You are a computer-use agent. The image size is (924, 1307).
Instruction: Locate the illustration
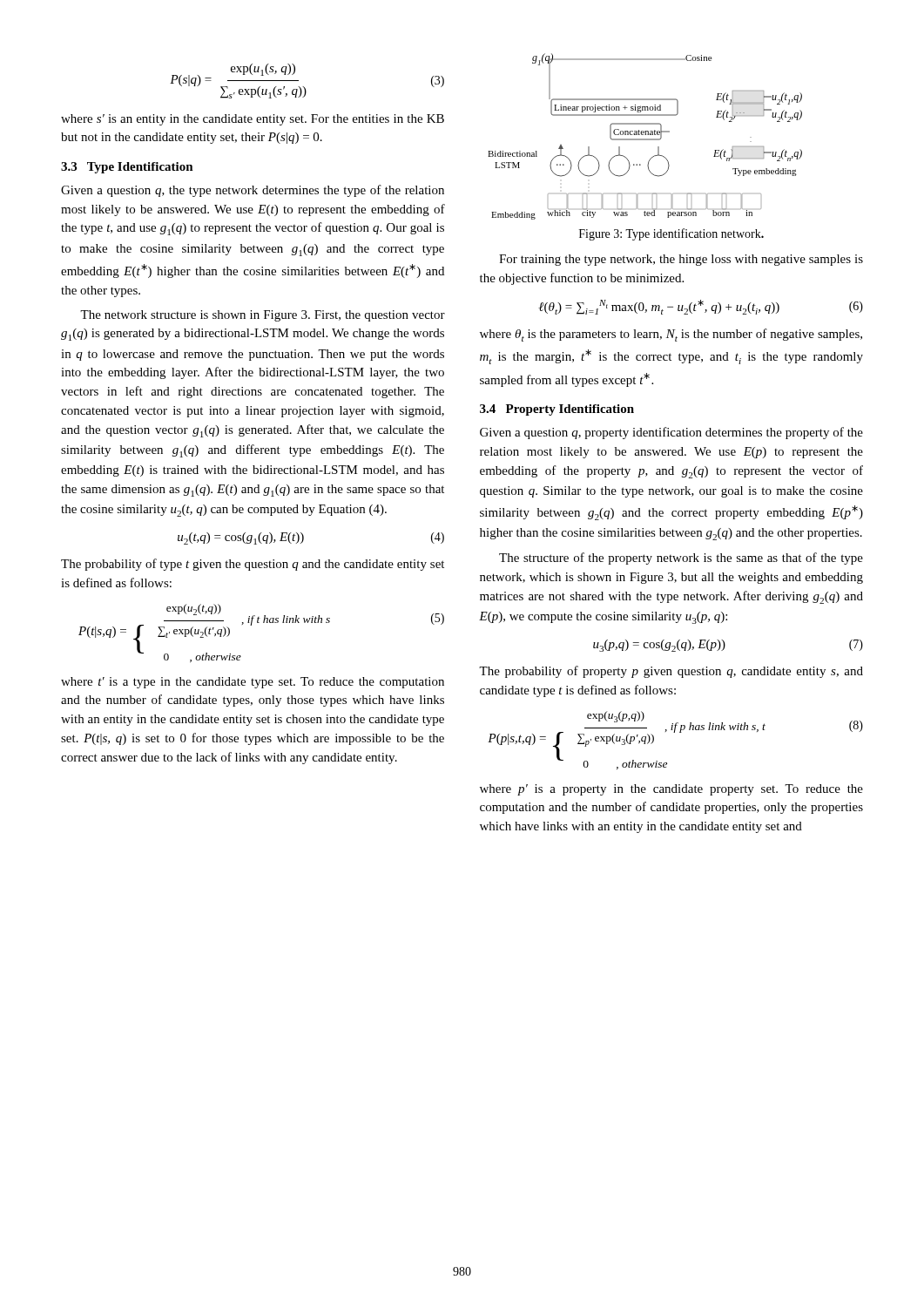coord(671,137)
